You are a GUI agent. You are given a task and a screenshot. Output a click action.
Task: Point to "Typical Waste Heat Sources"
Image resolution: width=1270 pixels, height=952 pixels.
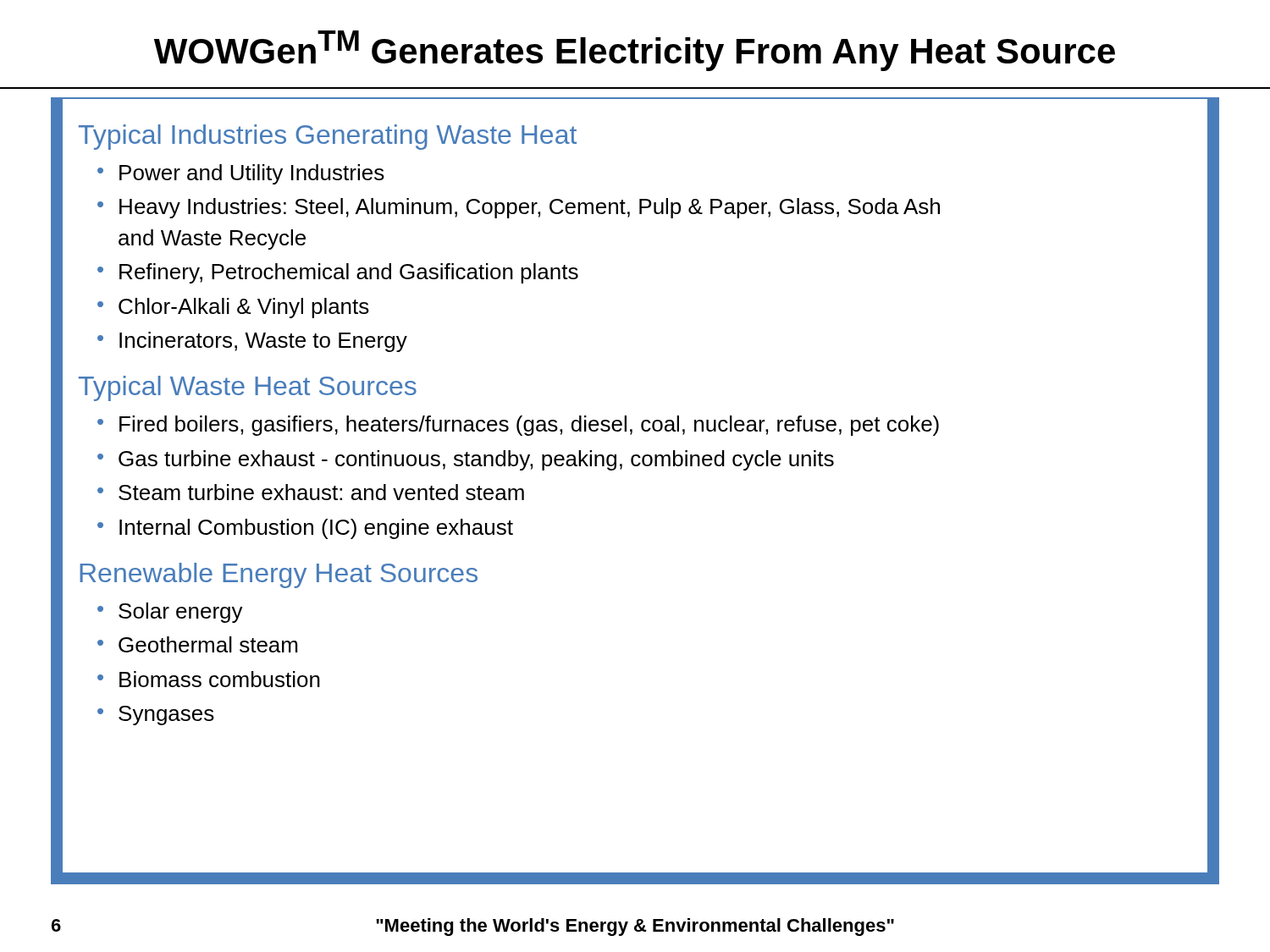point(248,386)
